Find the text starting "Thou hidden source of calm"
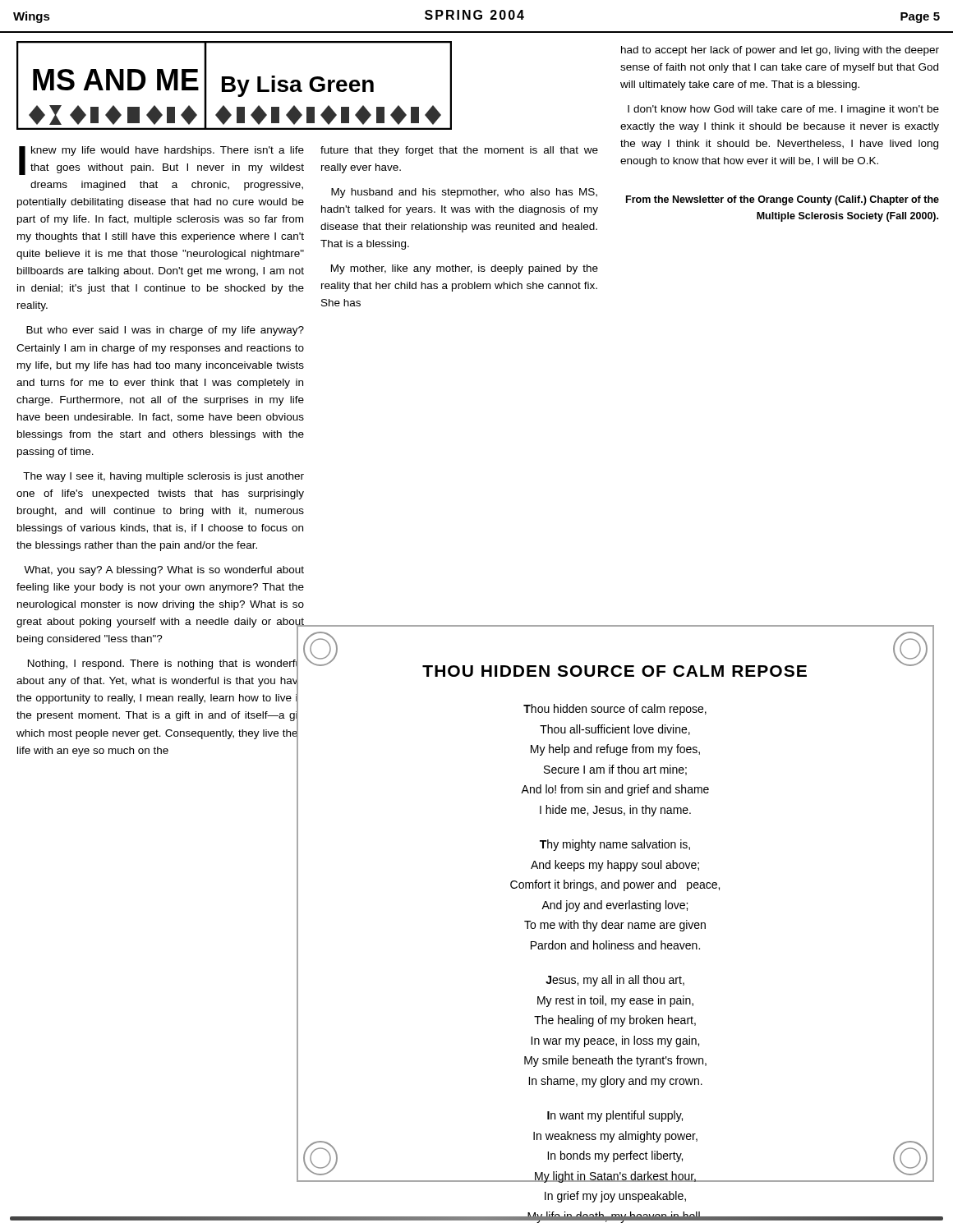 coord(615,759)
